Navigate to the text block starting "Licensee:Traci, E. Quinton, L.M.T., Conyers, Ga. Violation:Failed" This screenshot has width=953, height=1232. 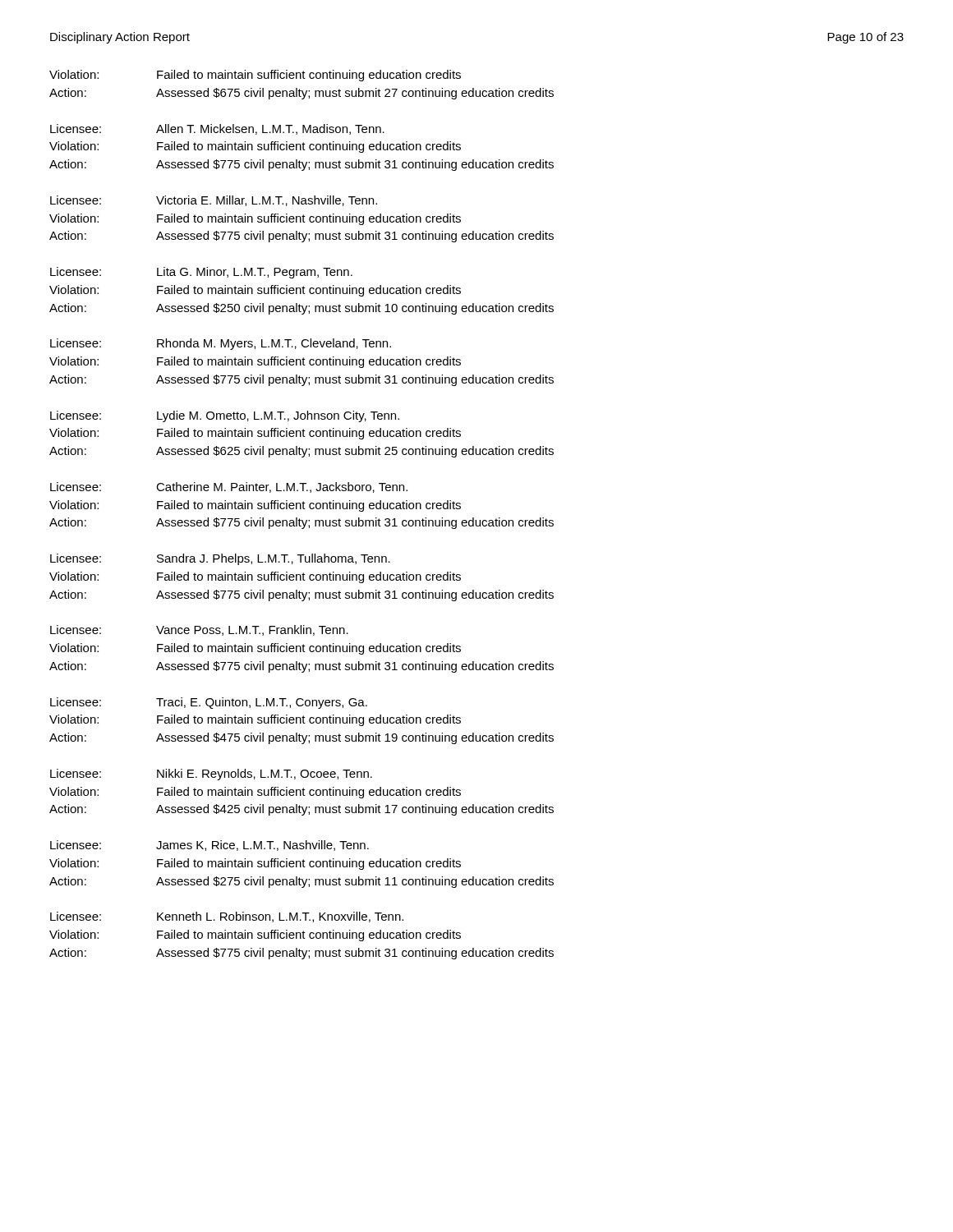(209, 703)
